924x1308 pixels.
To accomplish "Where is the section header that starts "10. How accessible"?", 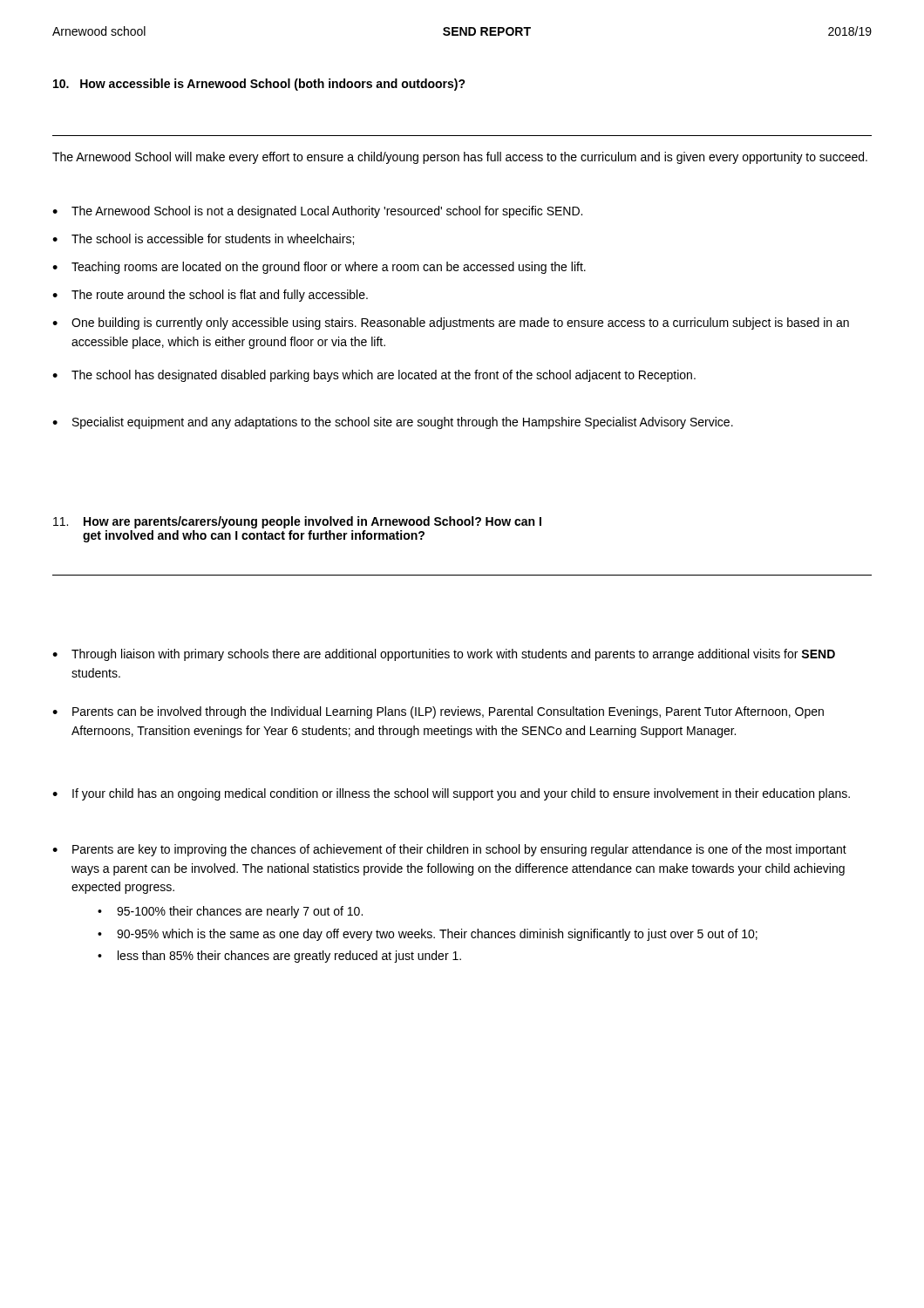I will pos(259,84).
